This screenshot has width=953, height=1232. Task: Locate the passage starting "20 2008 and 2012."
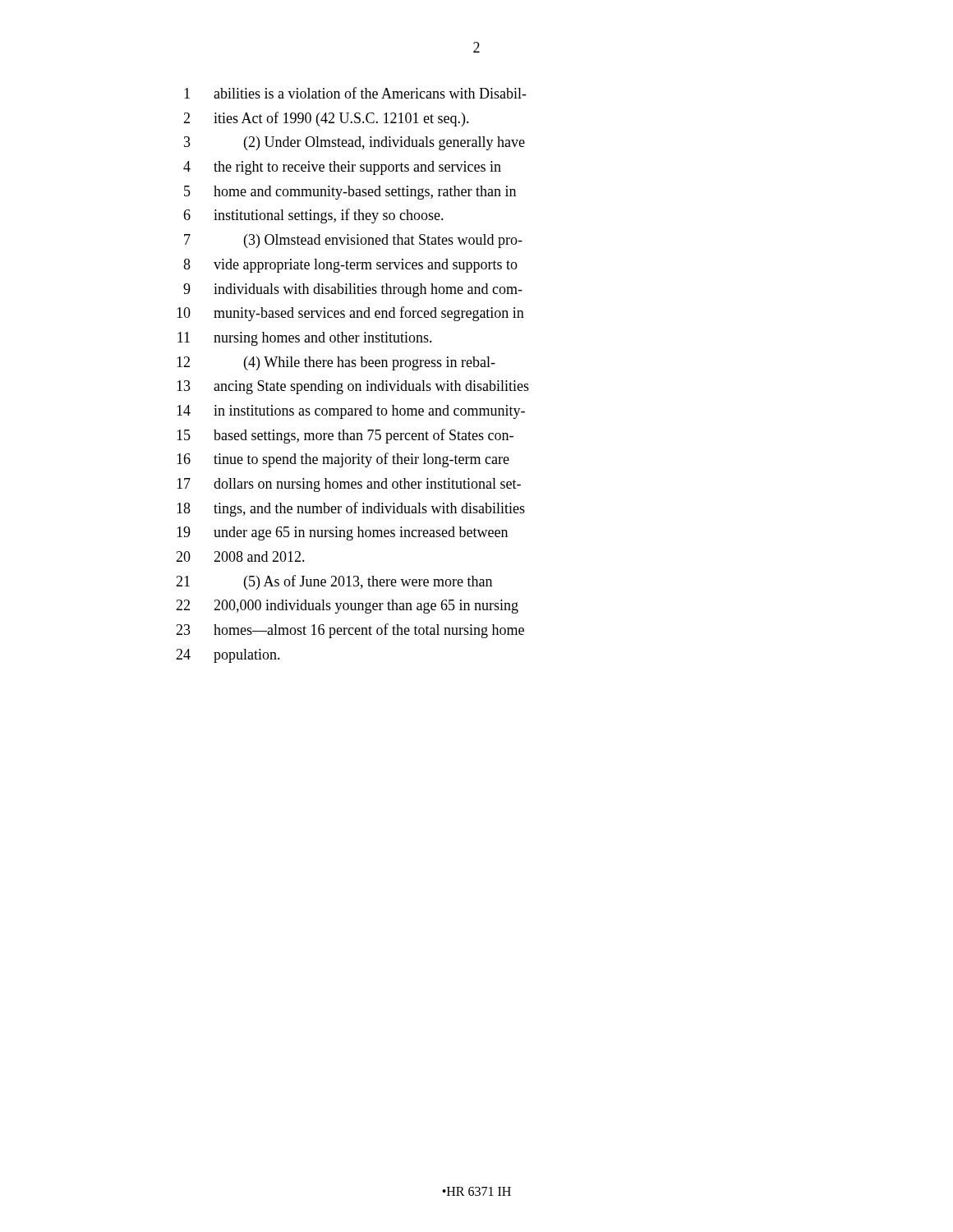pyautogui.click(x=240, y=556)
